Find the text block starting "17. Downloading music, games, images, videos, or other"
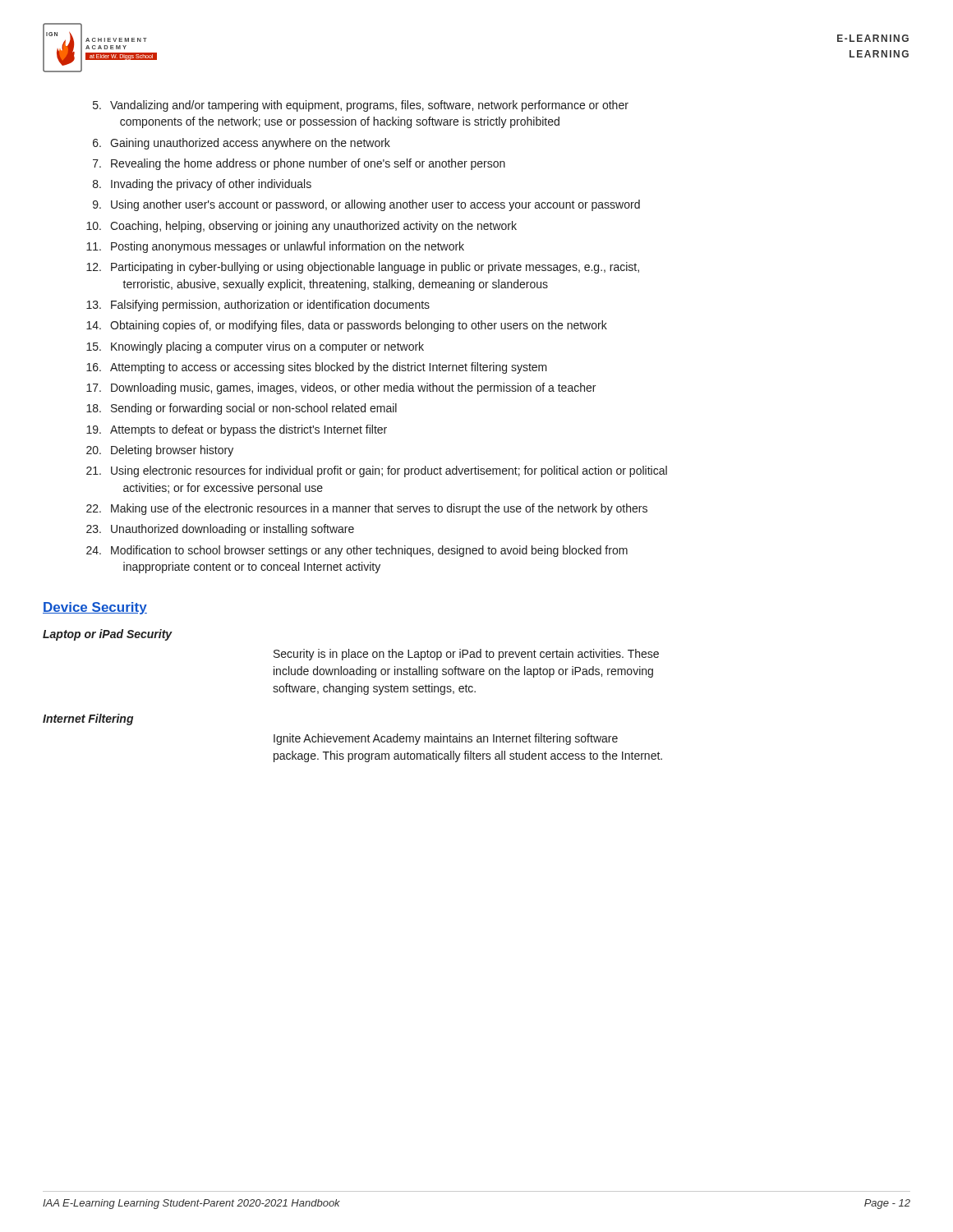The height and width of the screenshot is (1232, 953). click(x=489, y=388)
